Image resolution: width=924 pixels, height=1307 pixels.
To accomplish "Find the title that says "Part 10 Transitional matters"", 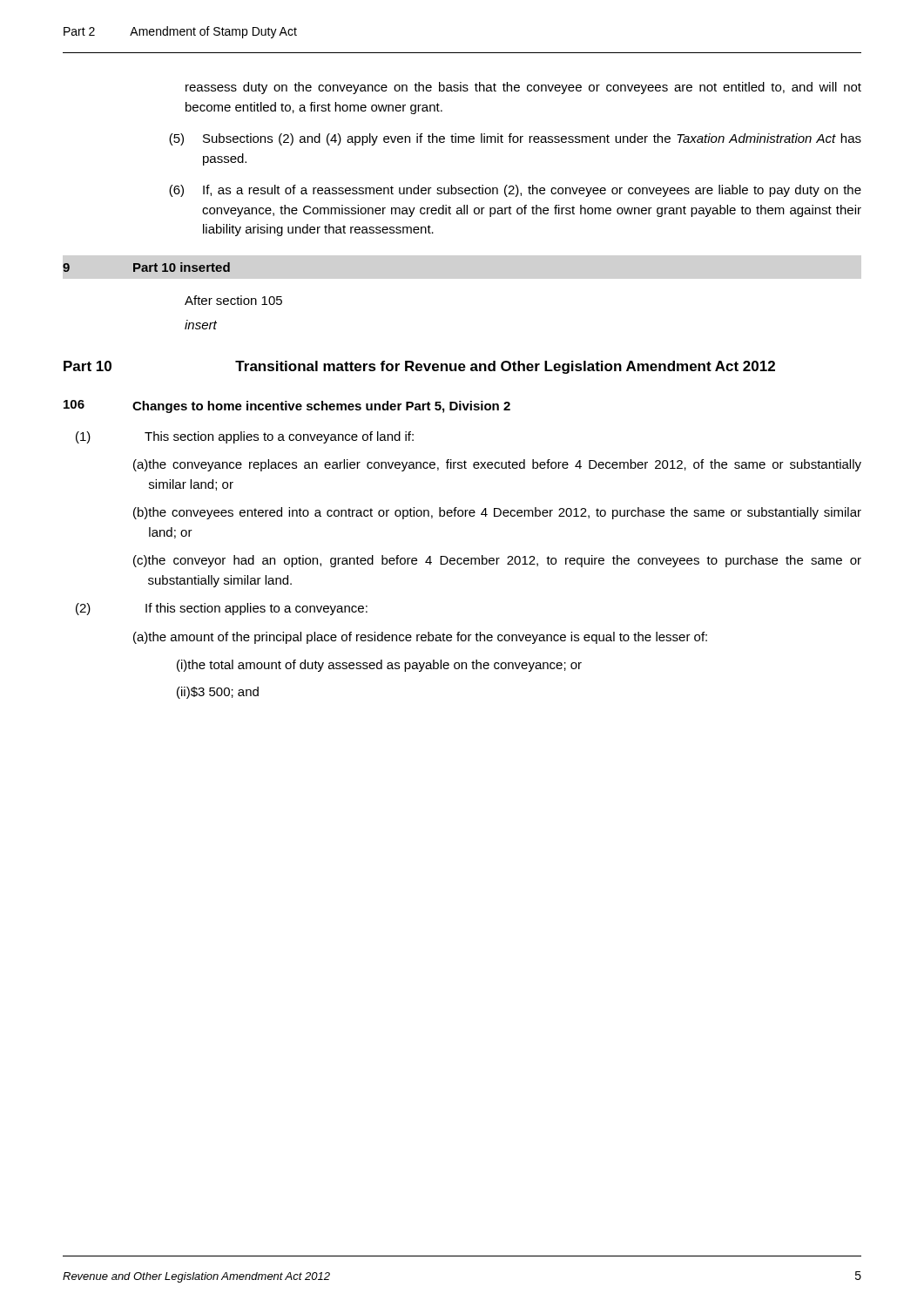I will (x=462, y=367).
